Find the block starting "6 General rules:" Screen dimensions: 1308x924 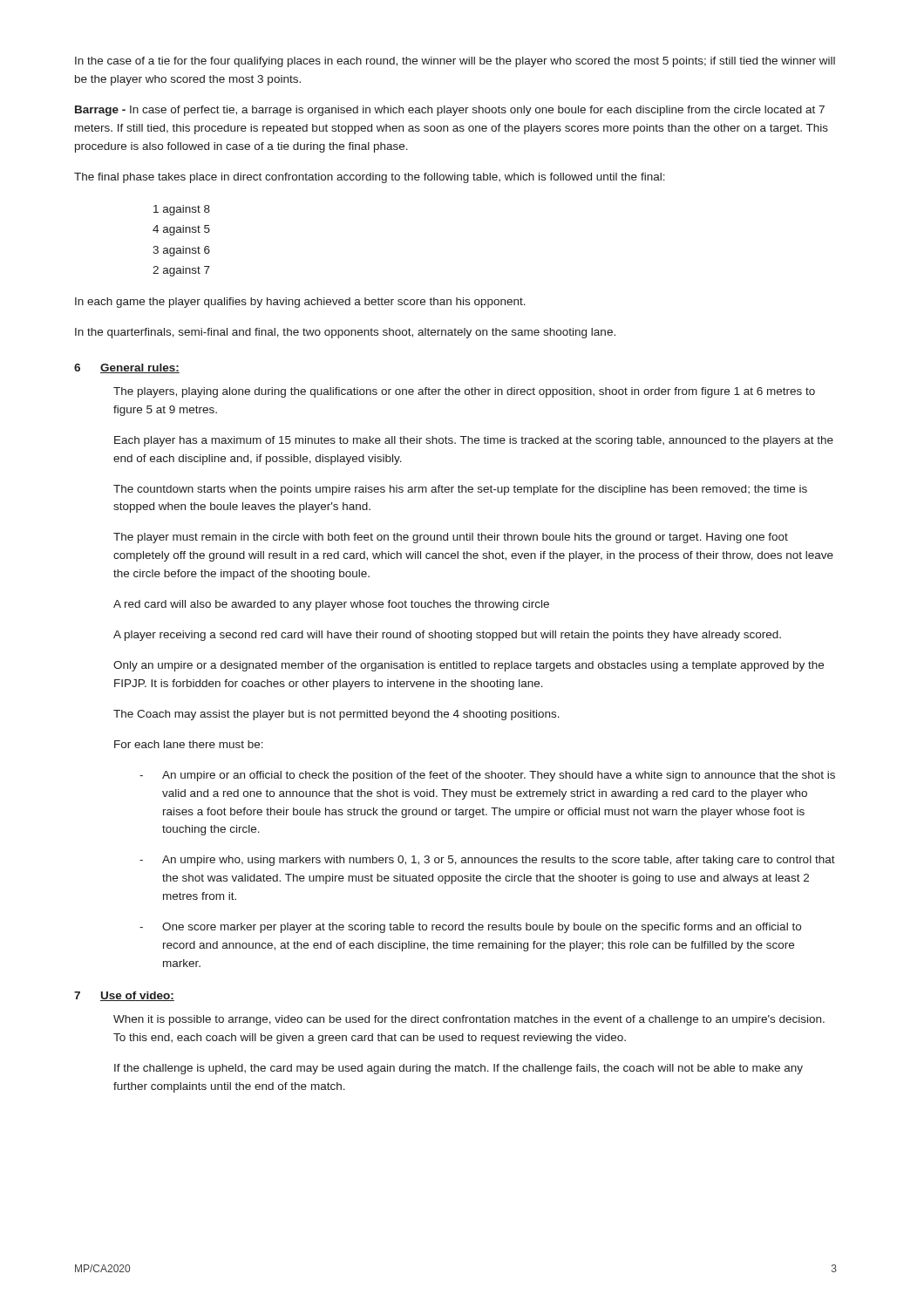tap(127, 367)
